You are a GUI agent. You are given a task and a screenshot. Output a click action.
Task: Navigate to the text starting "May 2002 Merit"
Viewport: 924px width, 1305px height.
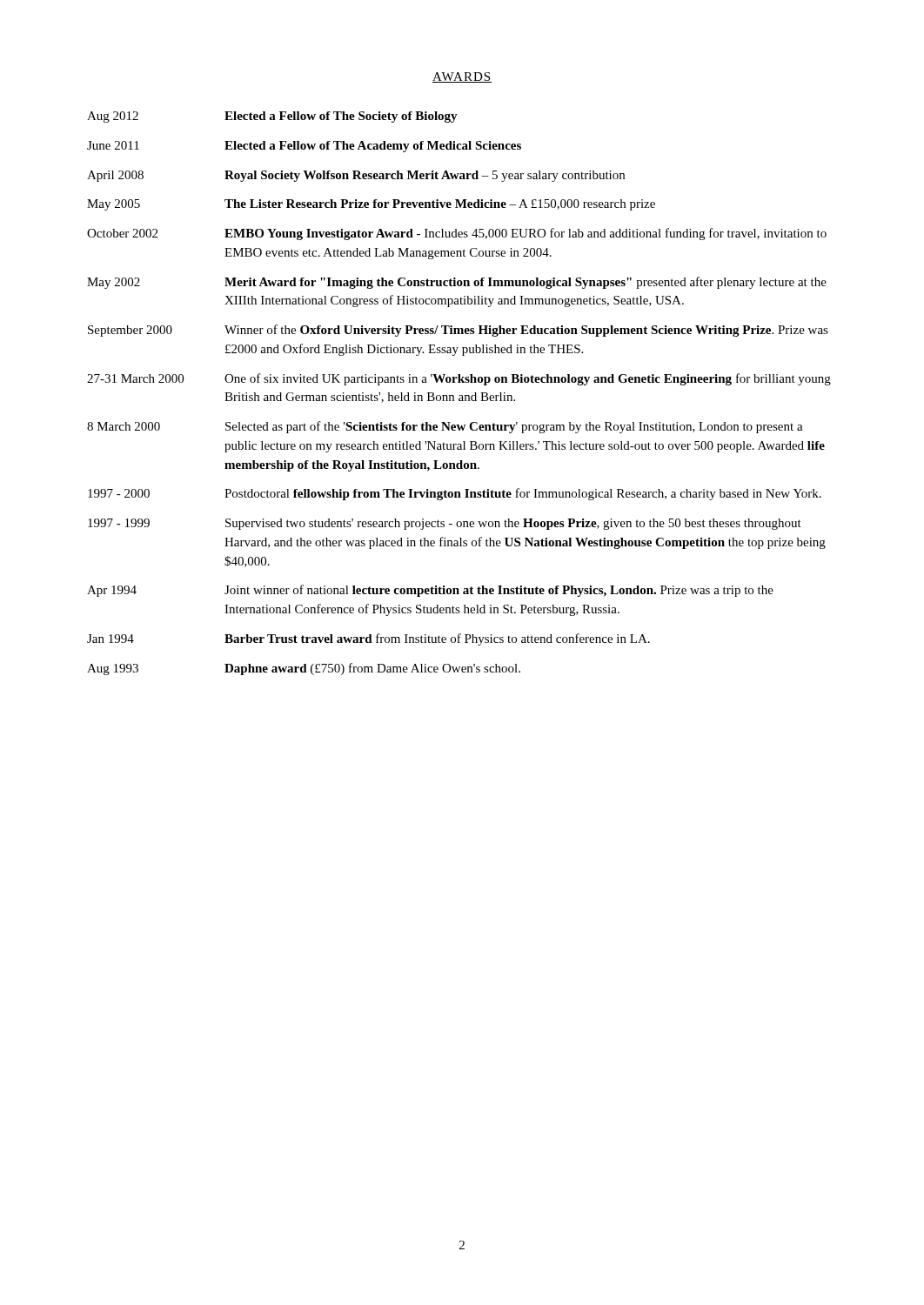point(462,293)
